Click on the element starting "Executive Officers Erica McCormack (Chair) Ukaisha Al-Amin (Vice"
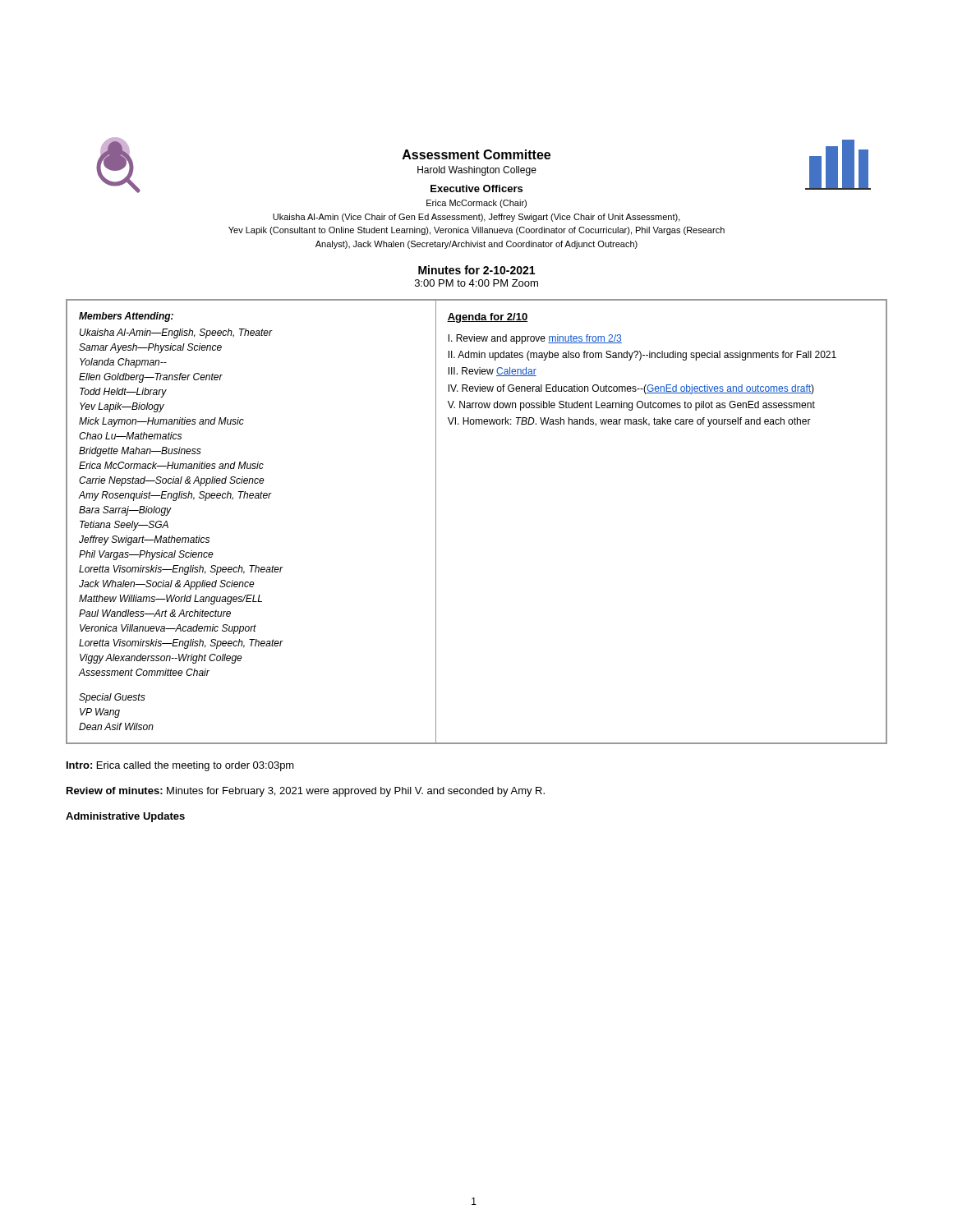 point(476,216)
